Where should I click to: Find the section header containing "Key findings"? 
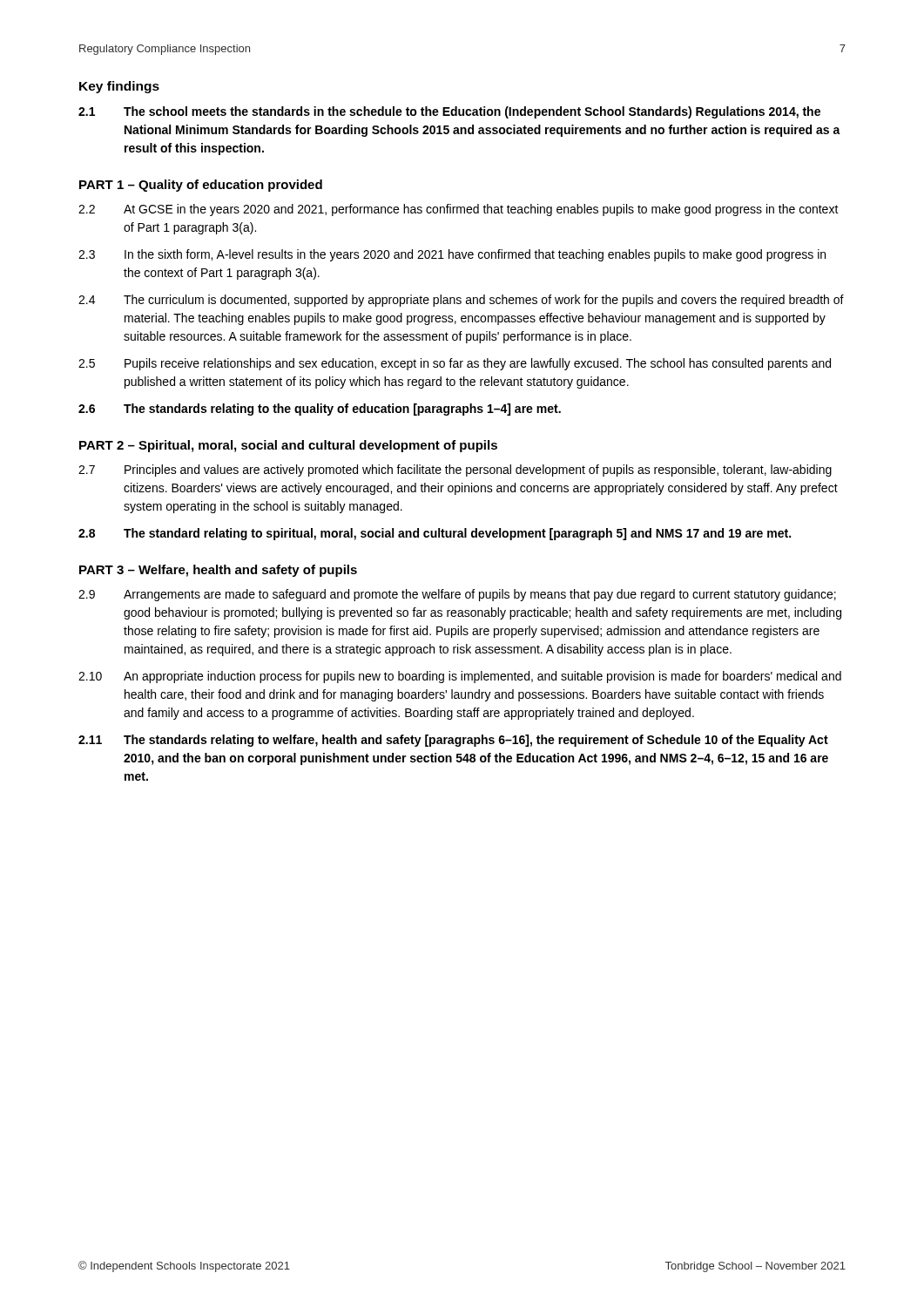pyautogui.click(x=119, y=86)
